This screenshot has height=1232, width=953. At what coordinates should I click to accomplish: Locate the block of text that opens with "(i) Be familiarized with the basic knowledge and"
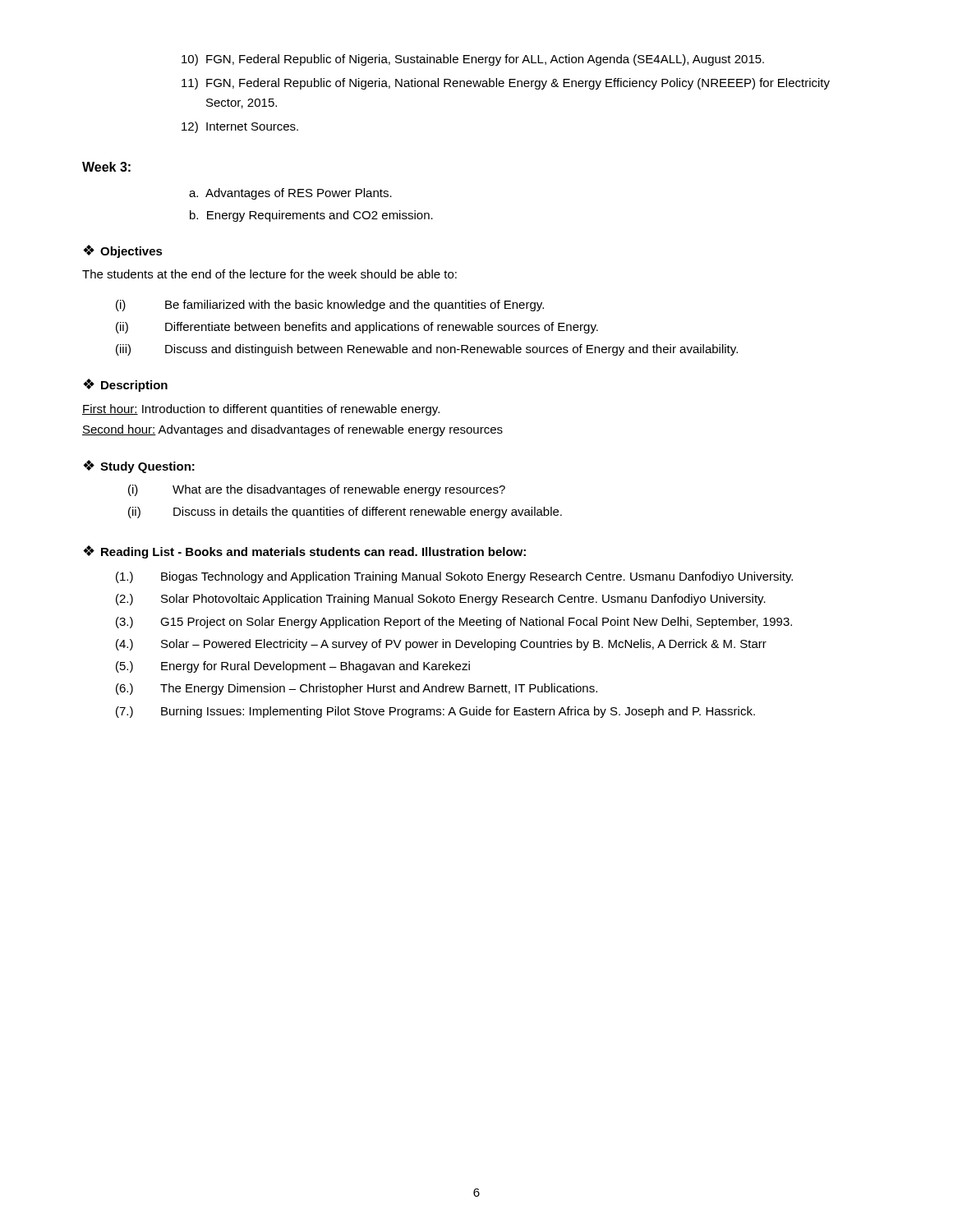click(x=330, y=304)
